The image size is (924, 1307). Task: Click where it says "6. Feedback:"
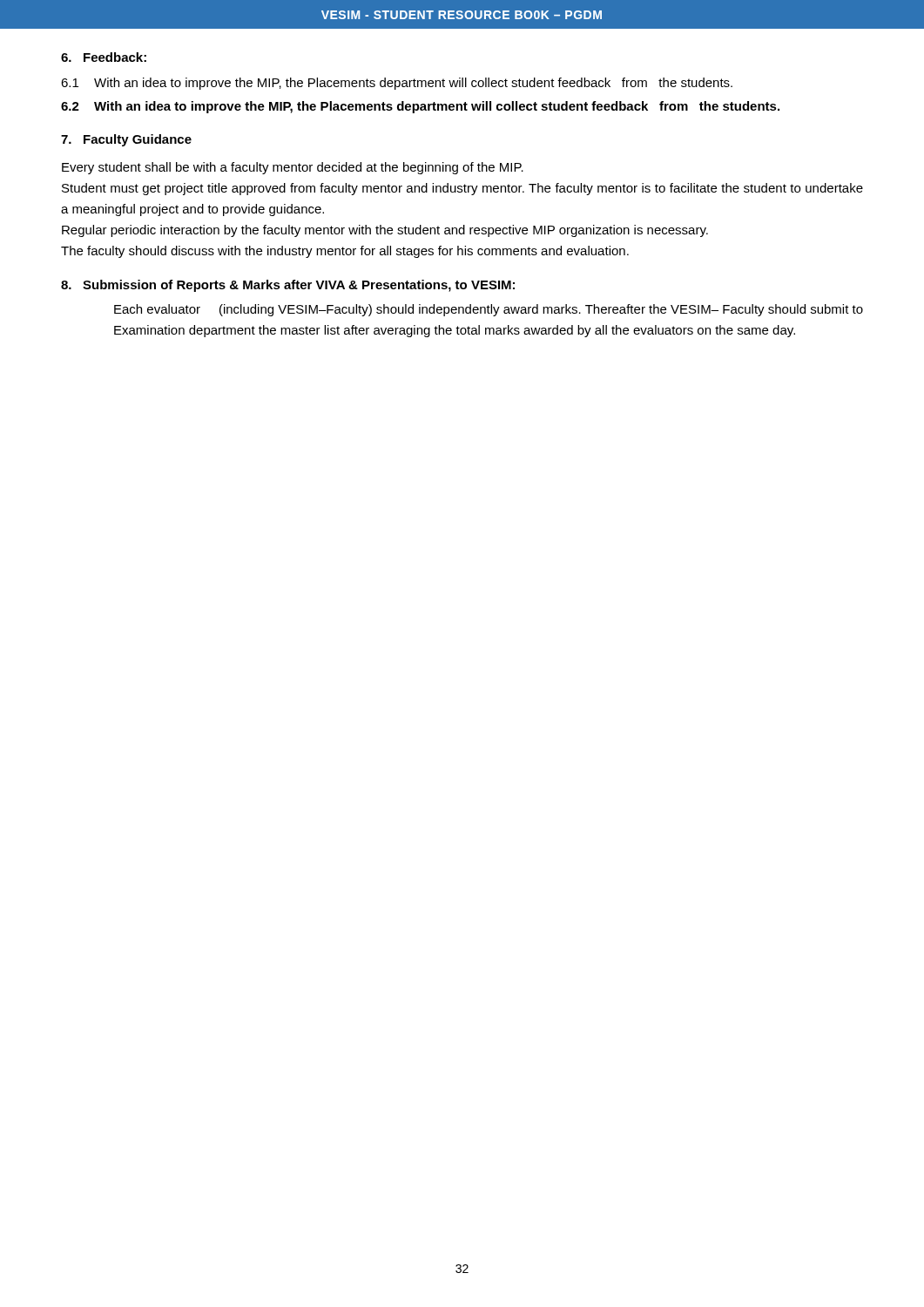[104, 57]
